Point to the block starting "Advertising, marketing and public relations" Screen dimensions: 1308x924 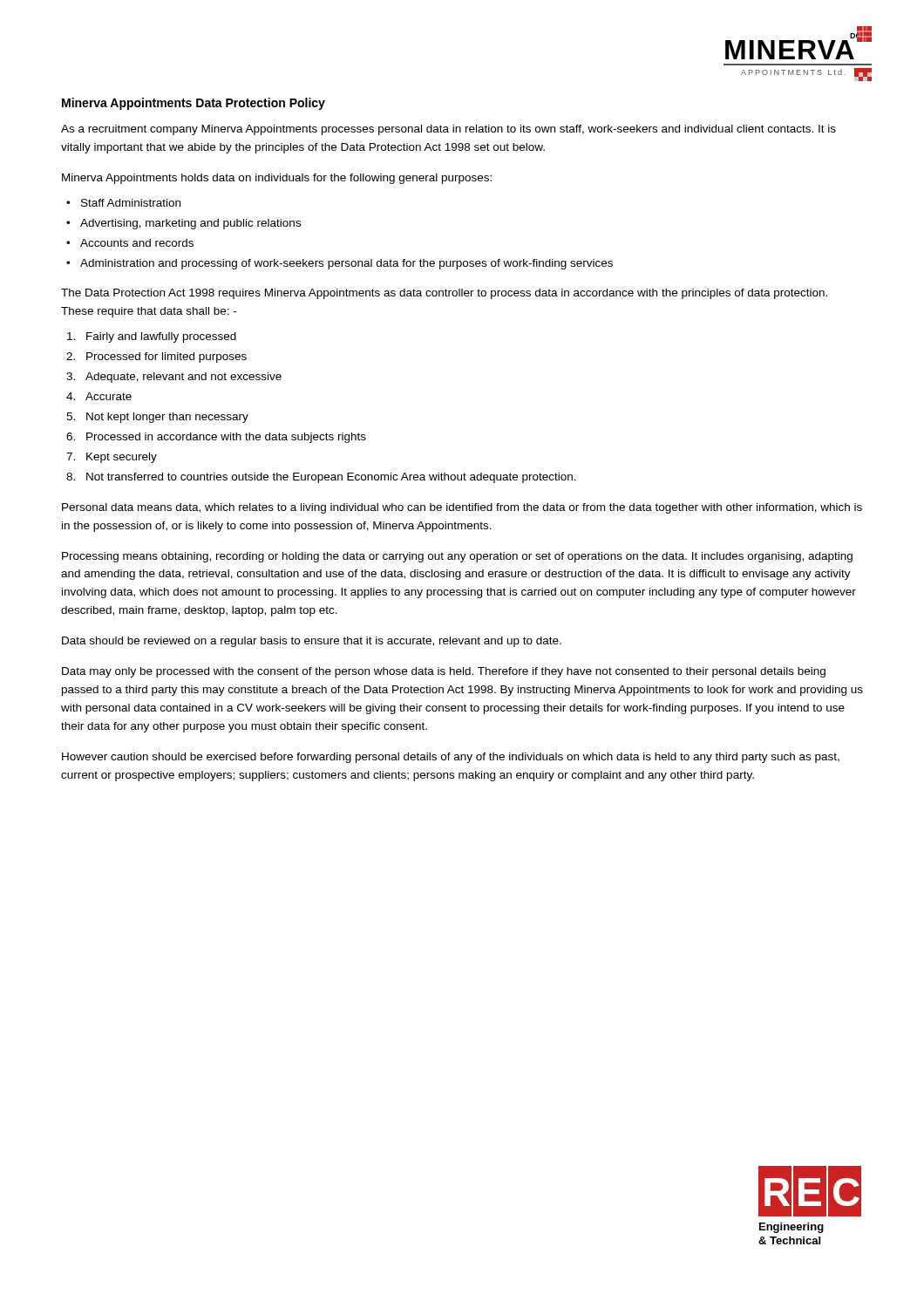(x=191, y=222)
